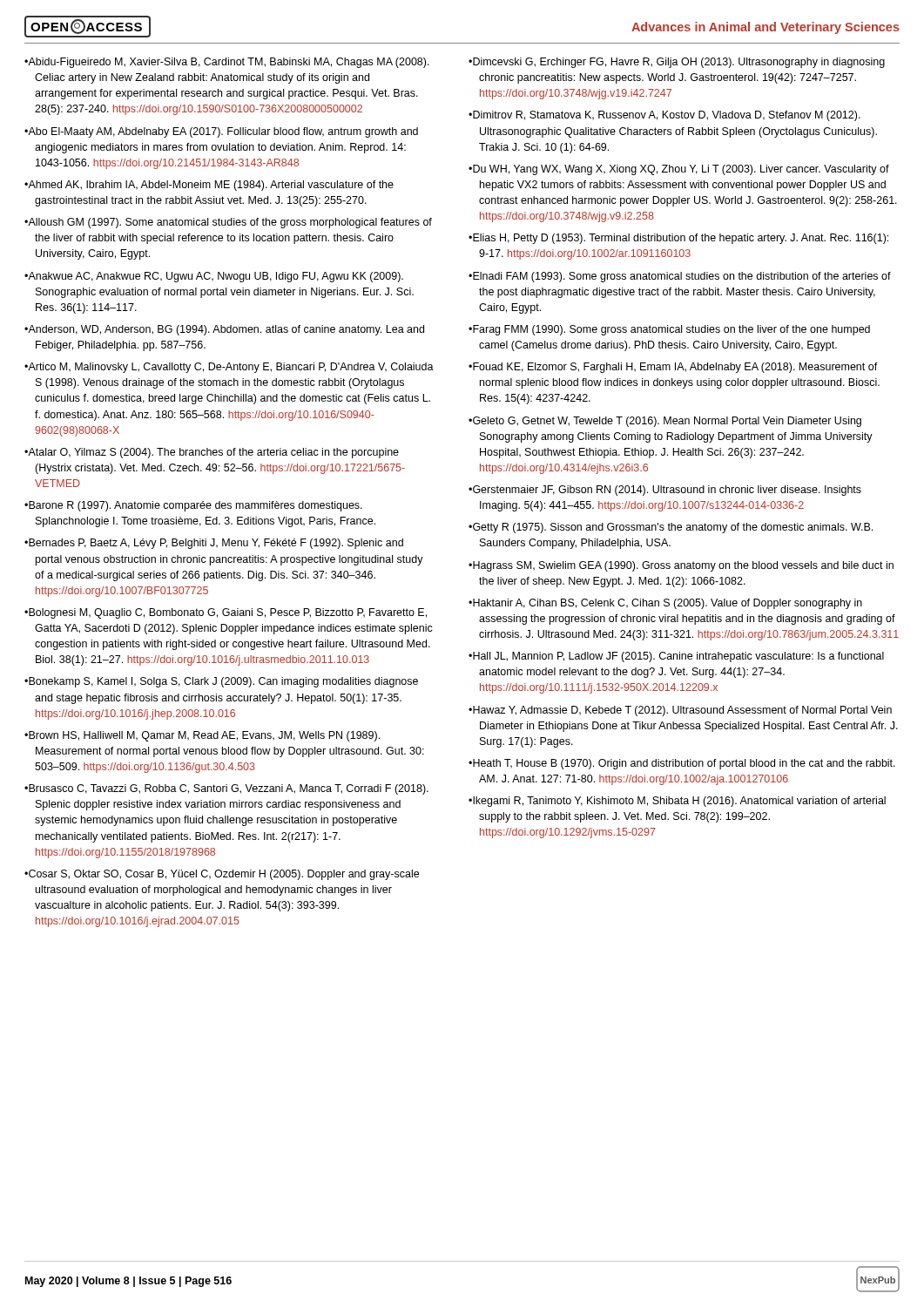Image resolution: width=924 pixels, height=1307 pixels.
Task: Click the passage that begins "•Farag FMM (1990). Some gross anatomical studies"
Action: (x=670, y=337)
